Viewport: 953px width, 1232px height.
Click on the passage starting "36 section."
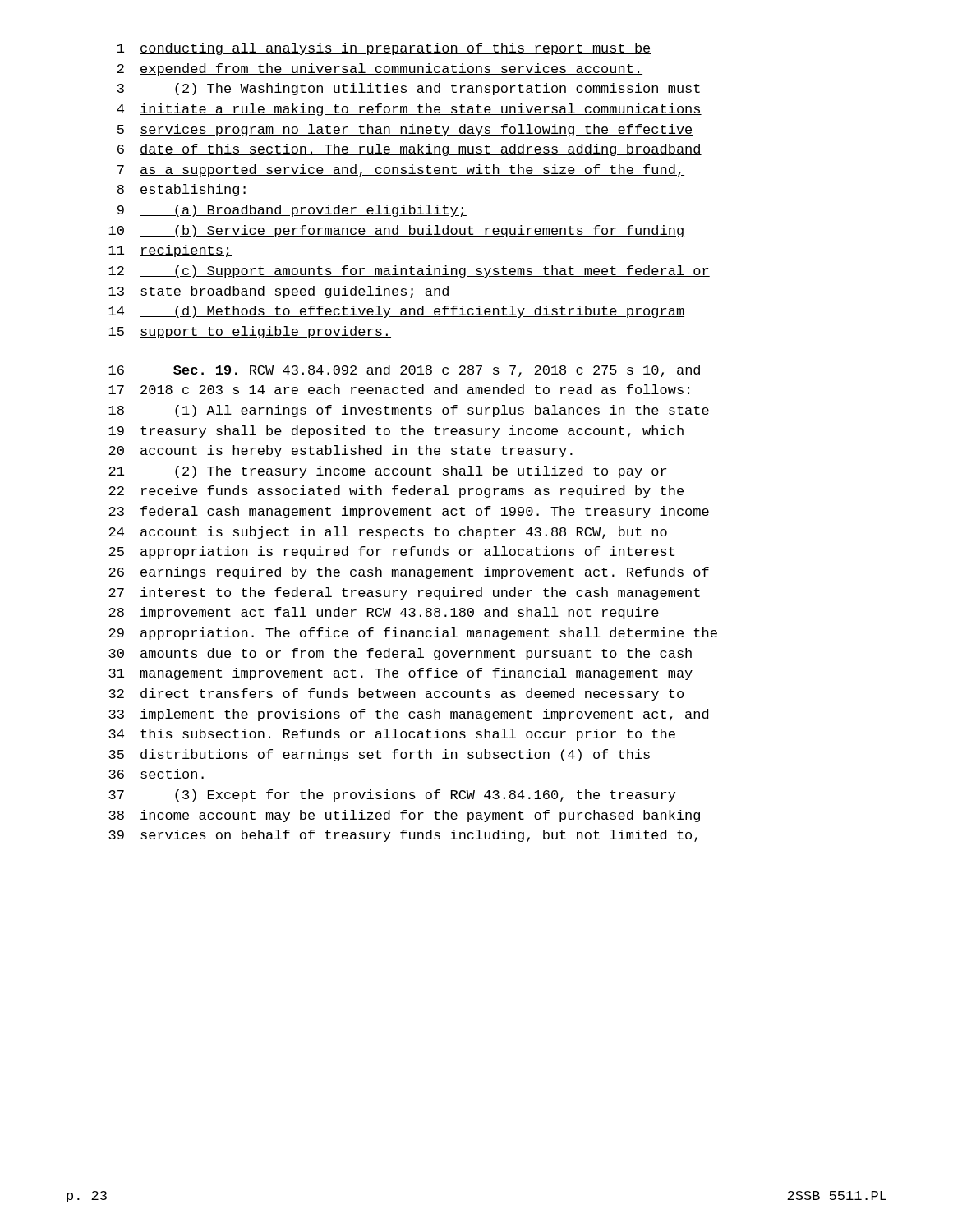click(156, 774)
